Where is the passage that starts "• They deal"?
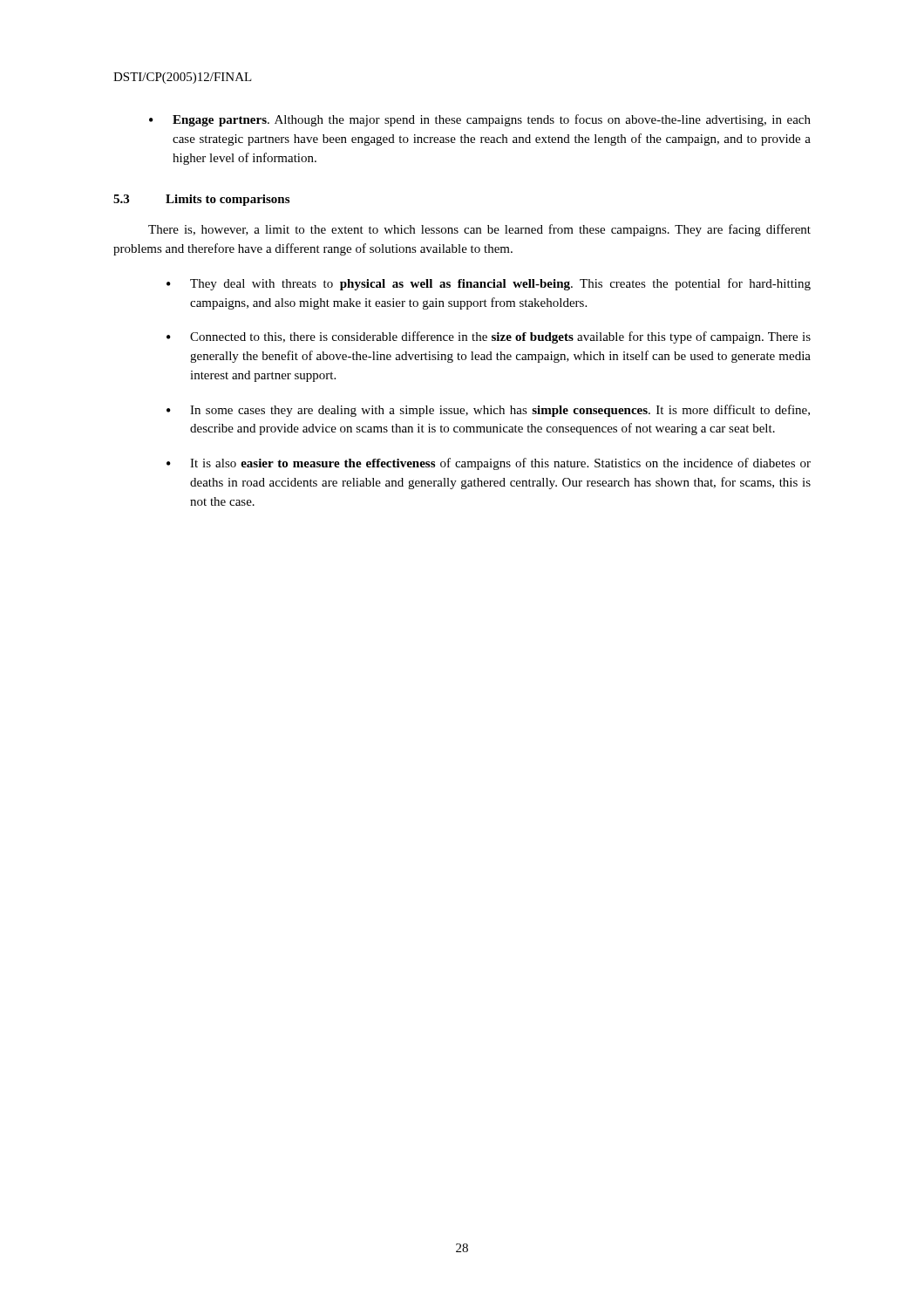The image size is (924, 1308). coord(488,293)
